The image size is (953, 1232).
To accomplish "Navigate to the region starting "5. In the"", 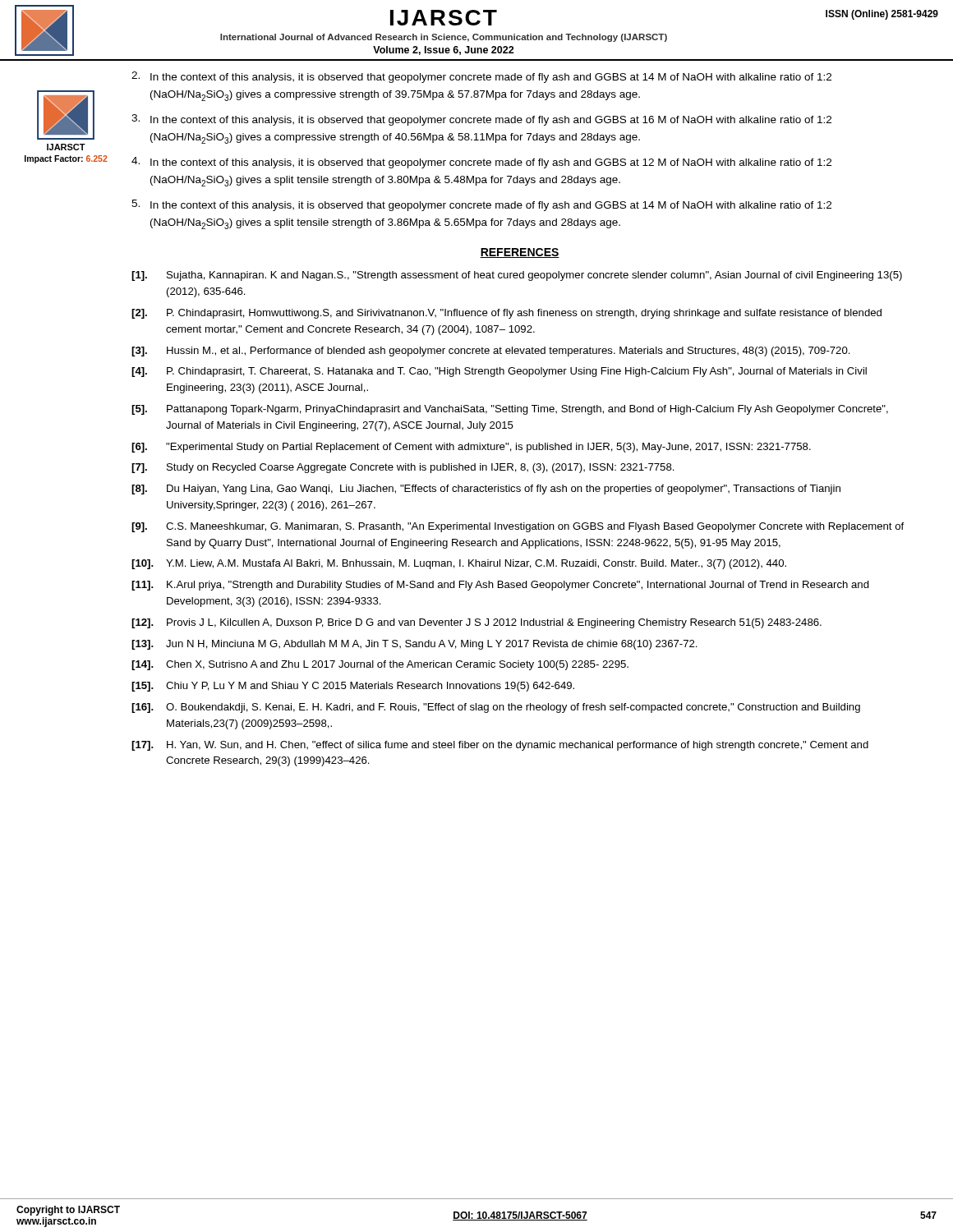I will (x=520, y=215).
